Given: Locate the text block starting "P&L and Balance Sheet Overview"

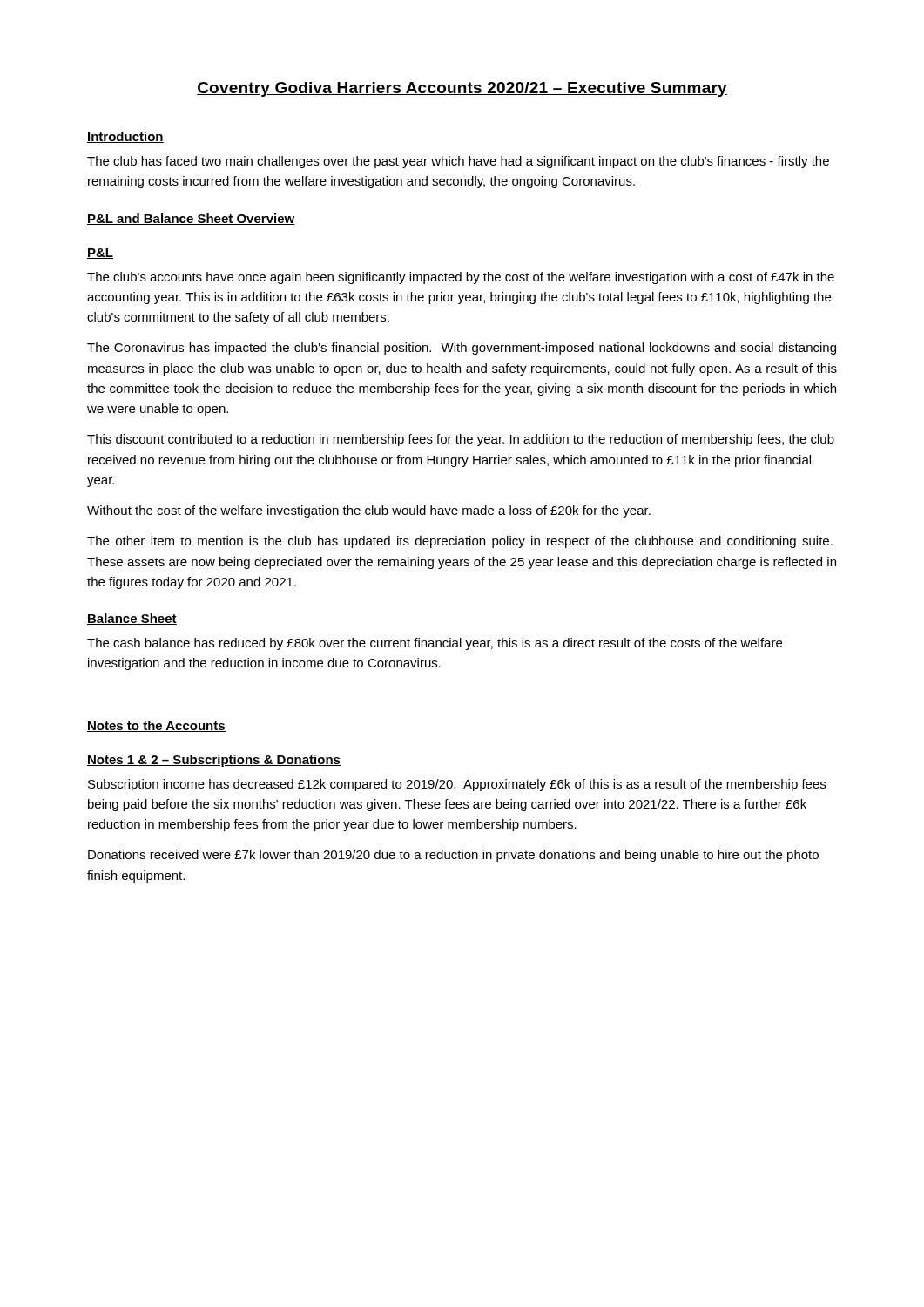Looking at the screenshot, I should click(191, 218).
